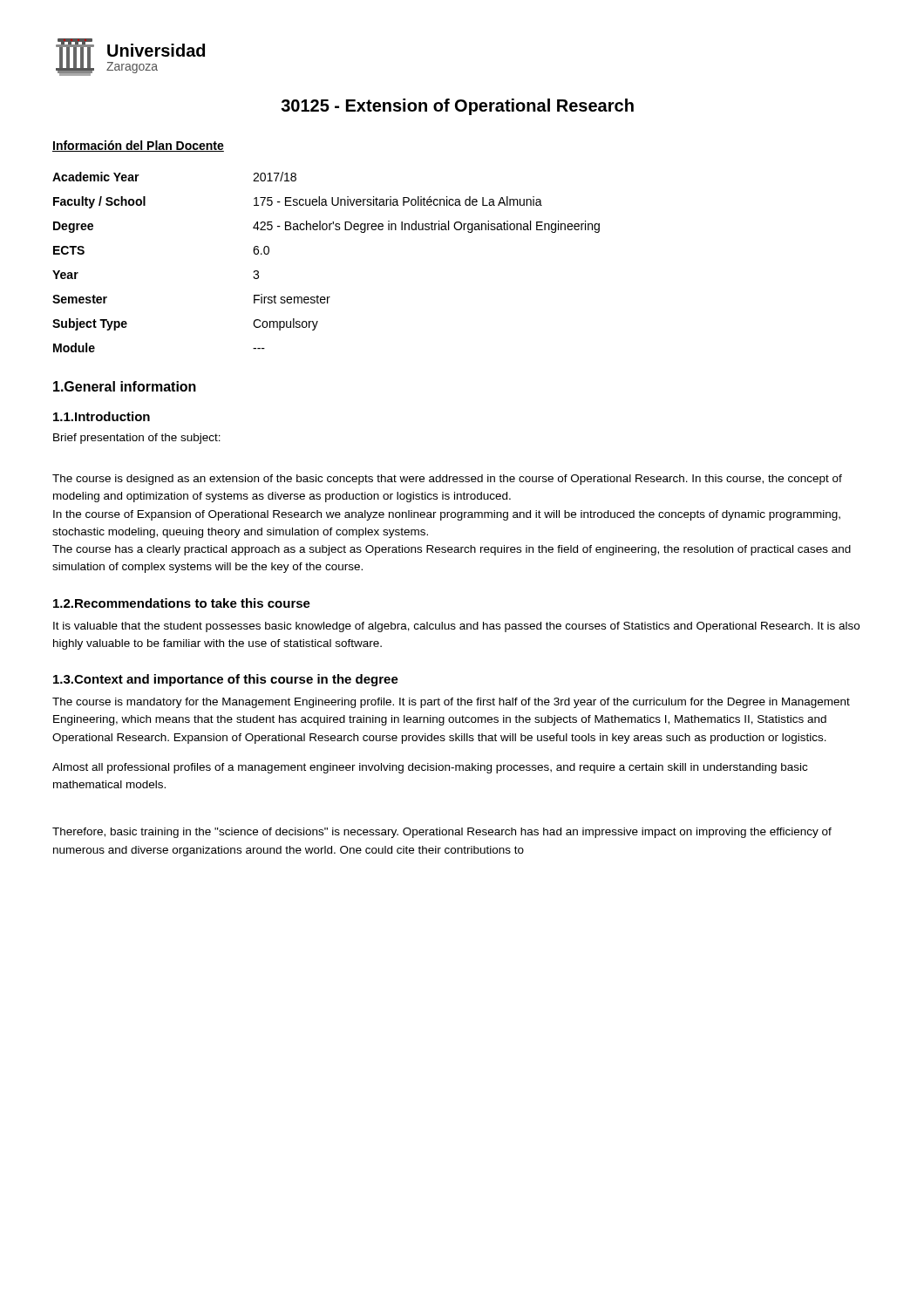Screen dimensions: 1308x924
Task: Navigate to the text block starting "1.3.Context and importance of this course in"
Action: (225, 679)
